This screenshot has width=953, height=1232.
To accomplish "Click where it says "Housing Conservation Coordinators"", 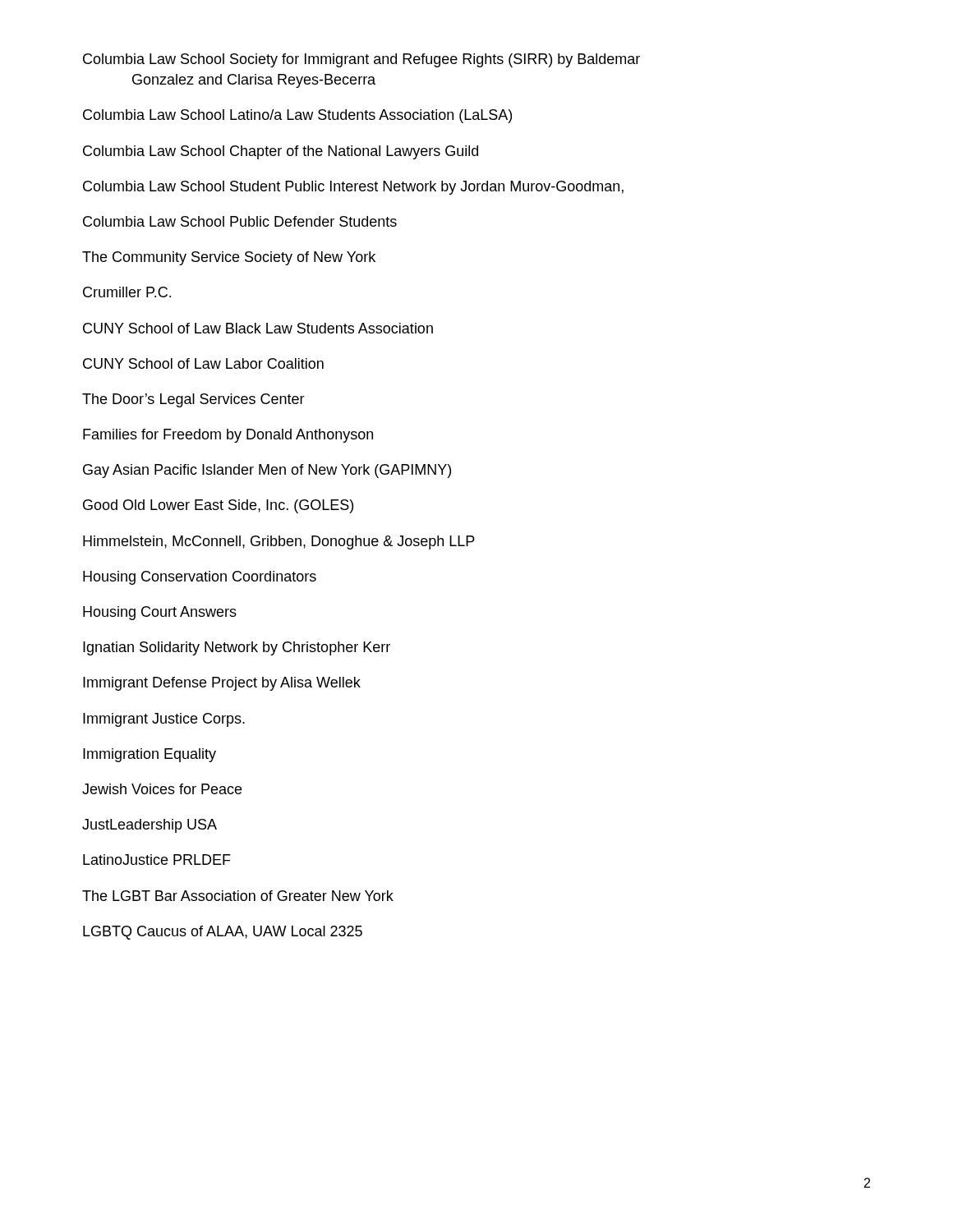I will click(x=199, y=576).
